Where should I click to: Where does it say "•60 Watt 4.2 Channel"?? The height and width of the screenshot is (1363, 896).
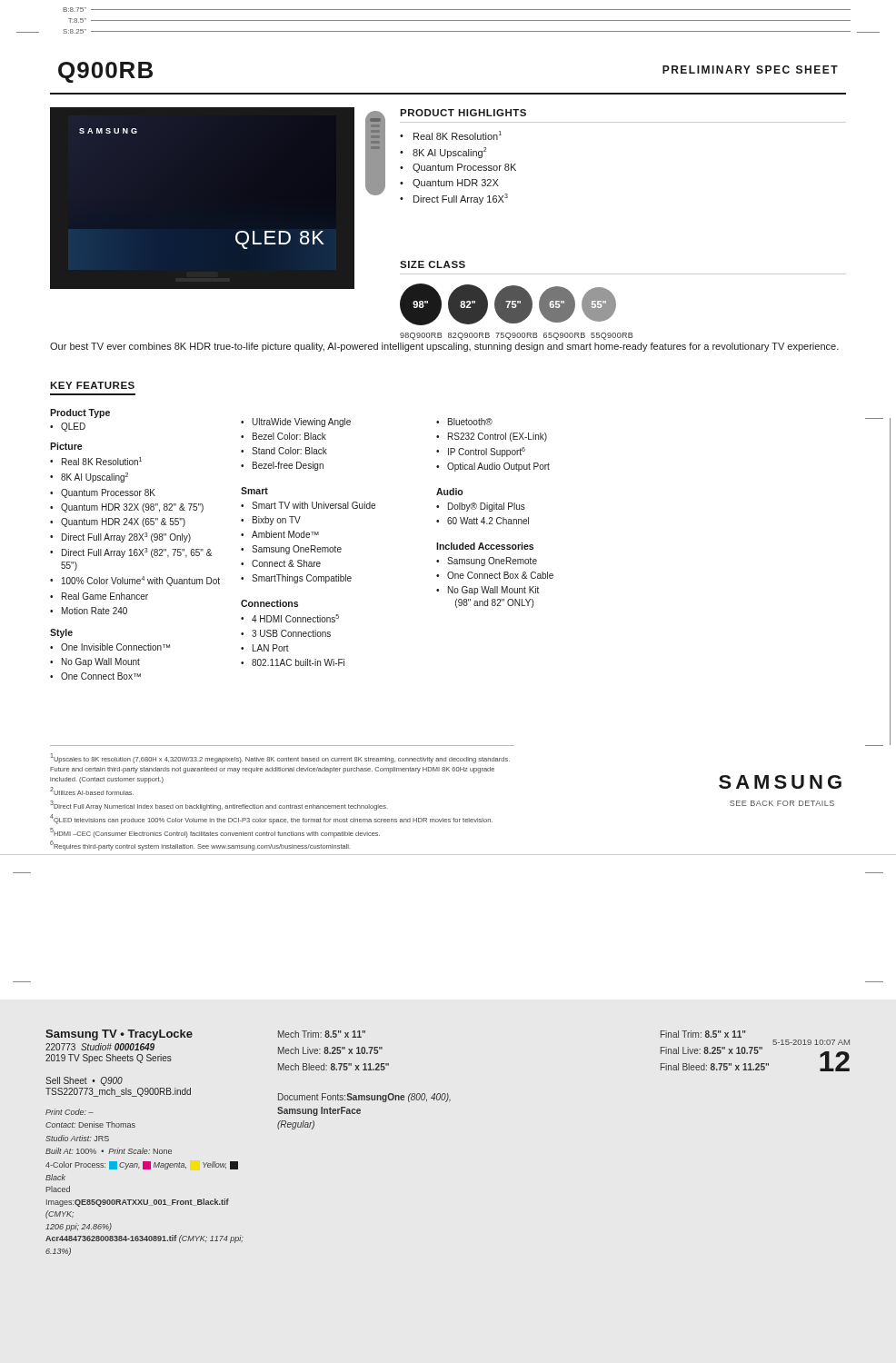(483, 522)
